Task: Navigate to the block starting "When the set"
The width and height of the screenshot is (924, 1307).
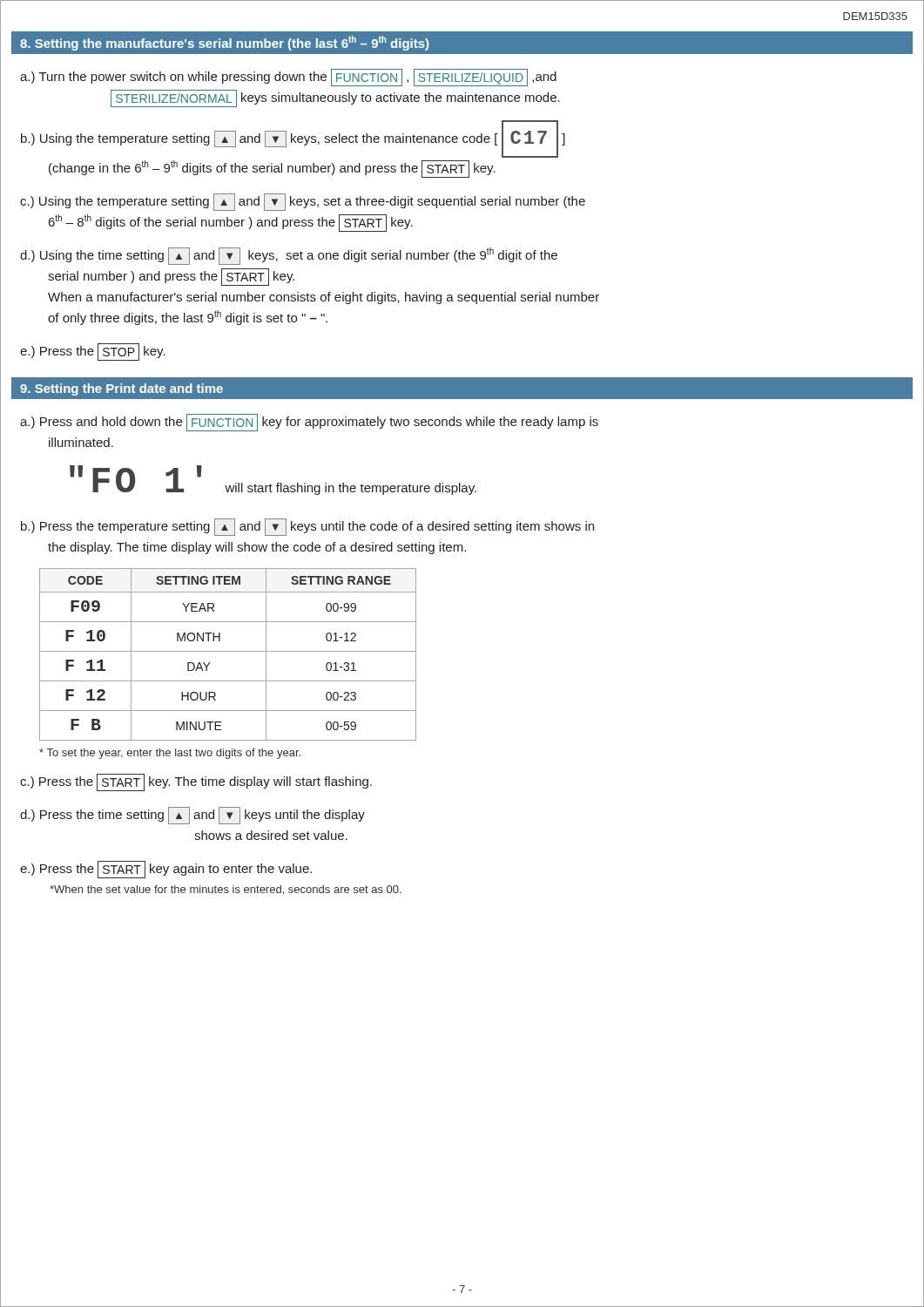Action: pyautogui.click(x=226, y=889)
